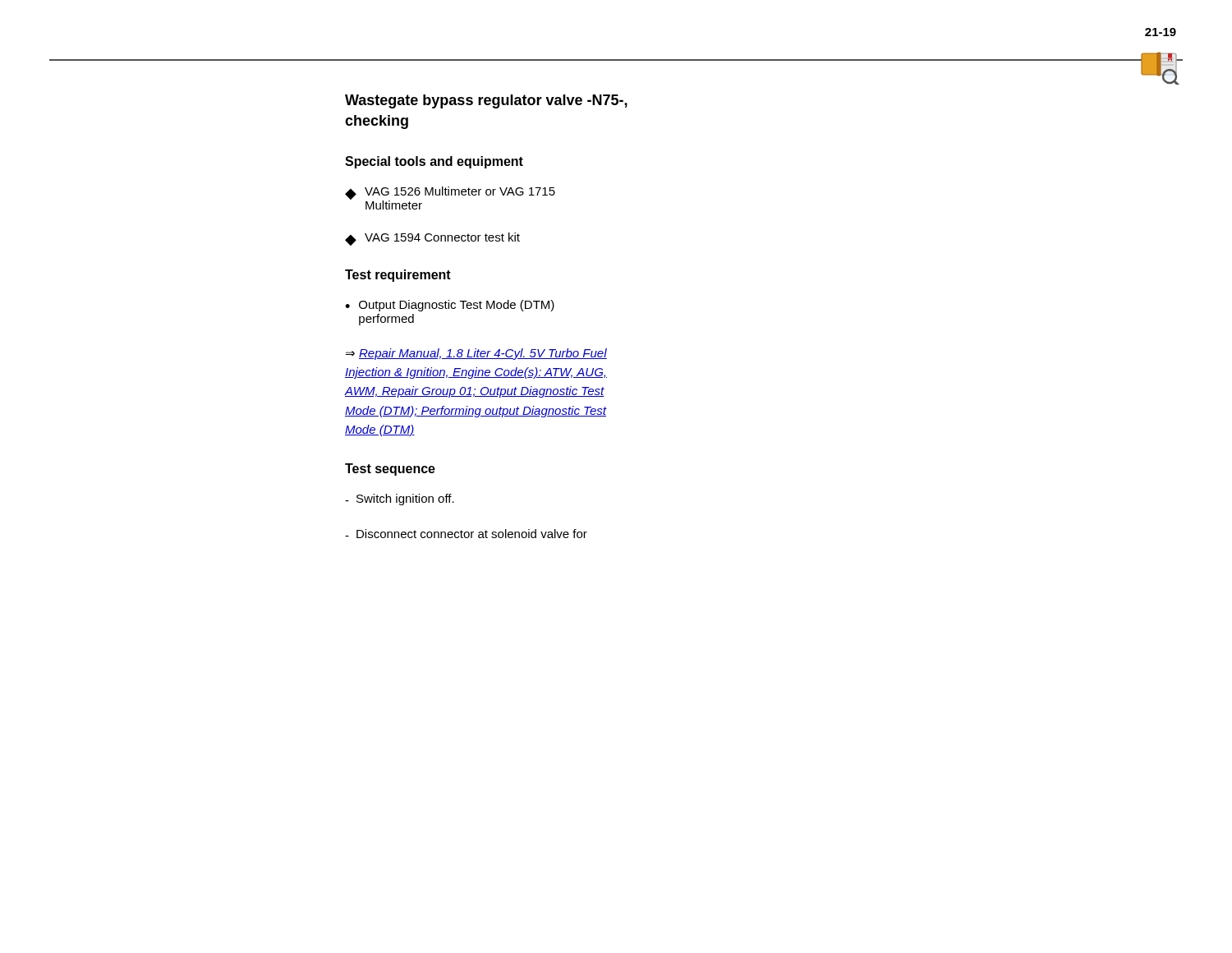Click on the text starting "Test sequence"
This screenshot has width=1232, height=953.
tap(390, 469)
